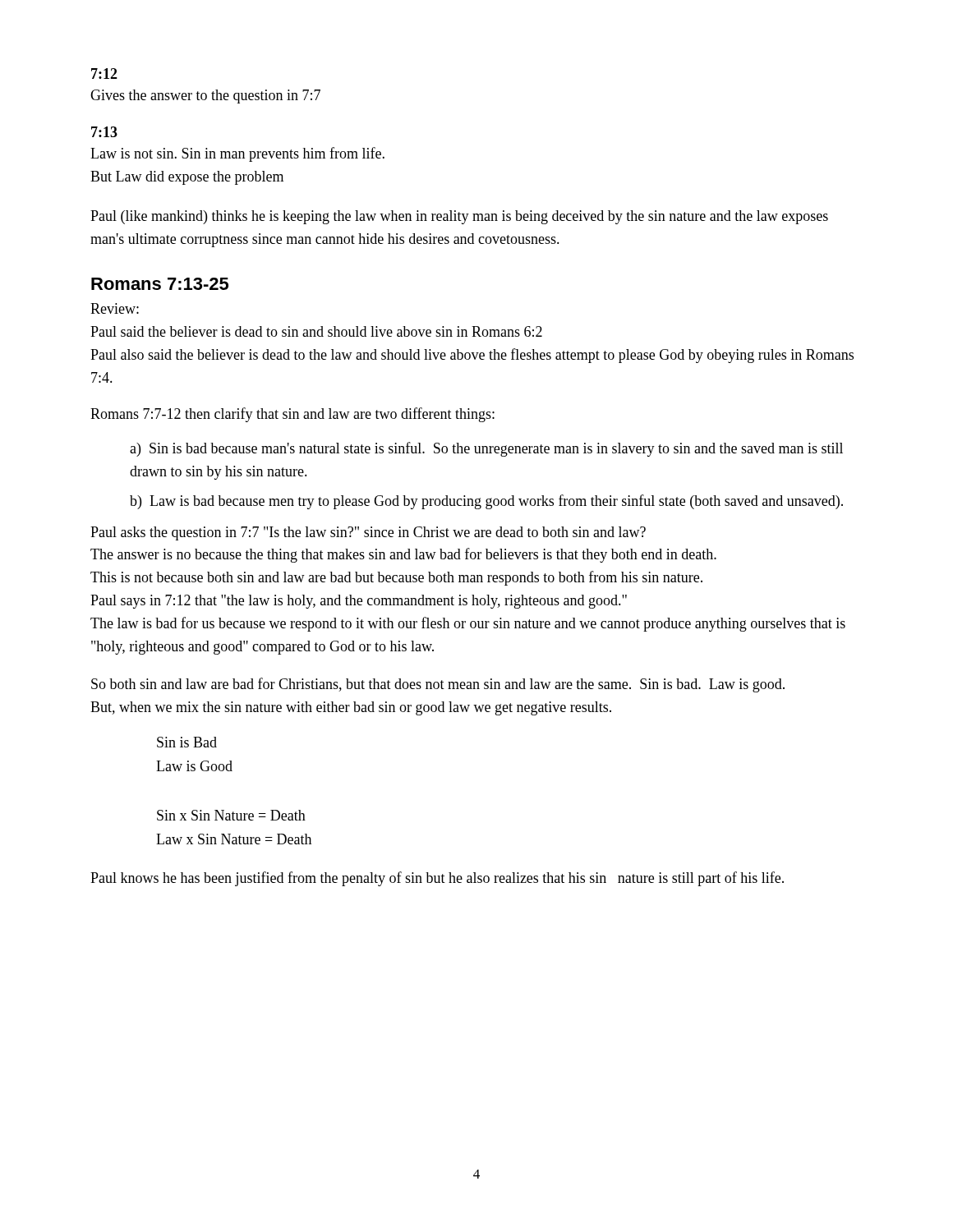This screenshot has height=1232, width=953.
Task: Locate the block starting "Gives the answer to the question in 7:7"
Action: pyautogui.click(x=206, y=95)
